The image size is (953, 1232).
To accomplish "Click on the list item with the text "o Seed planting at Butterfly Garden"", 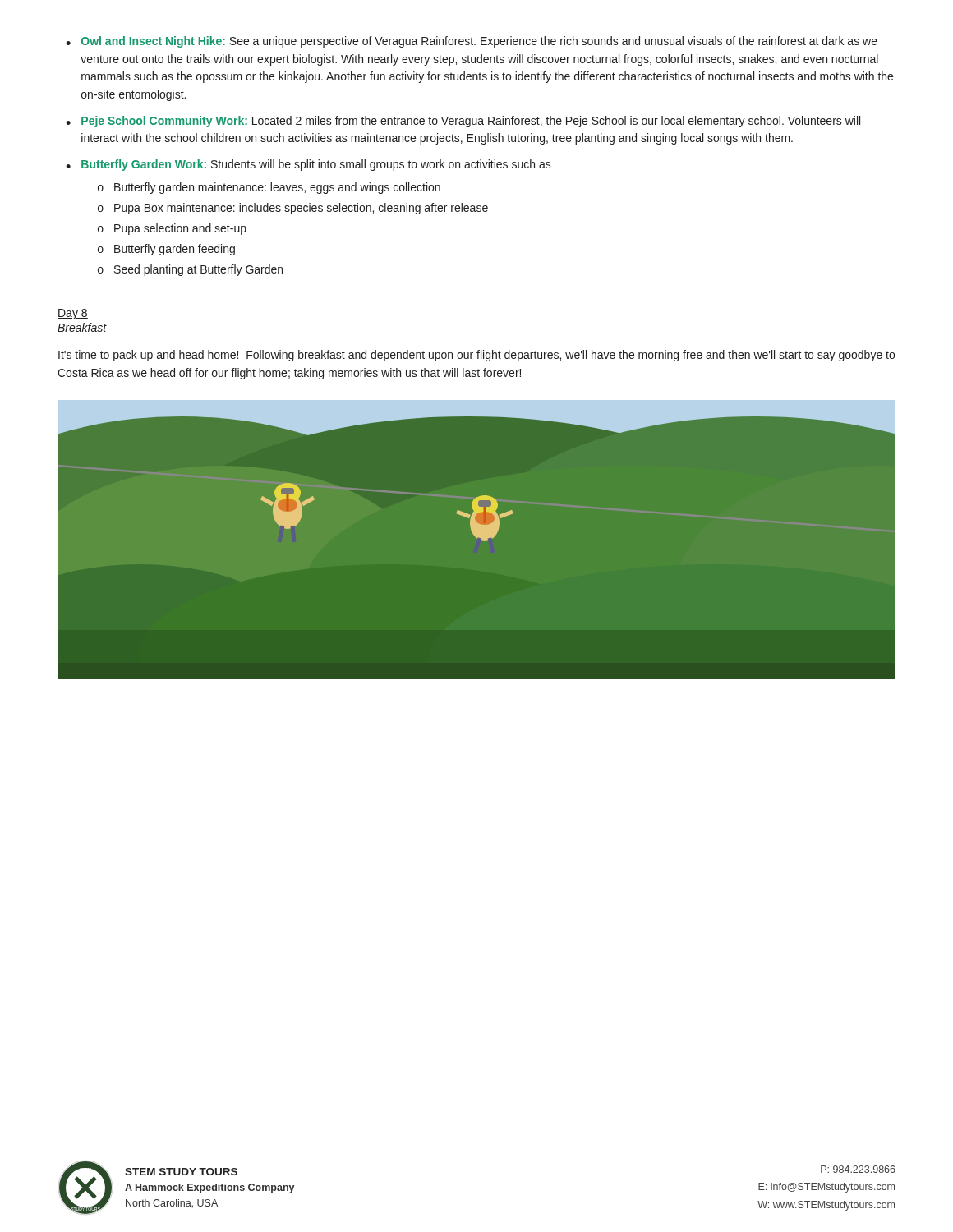I will pyautogui.click(x=190, y=270).
